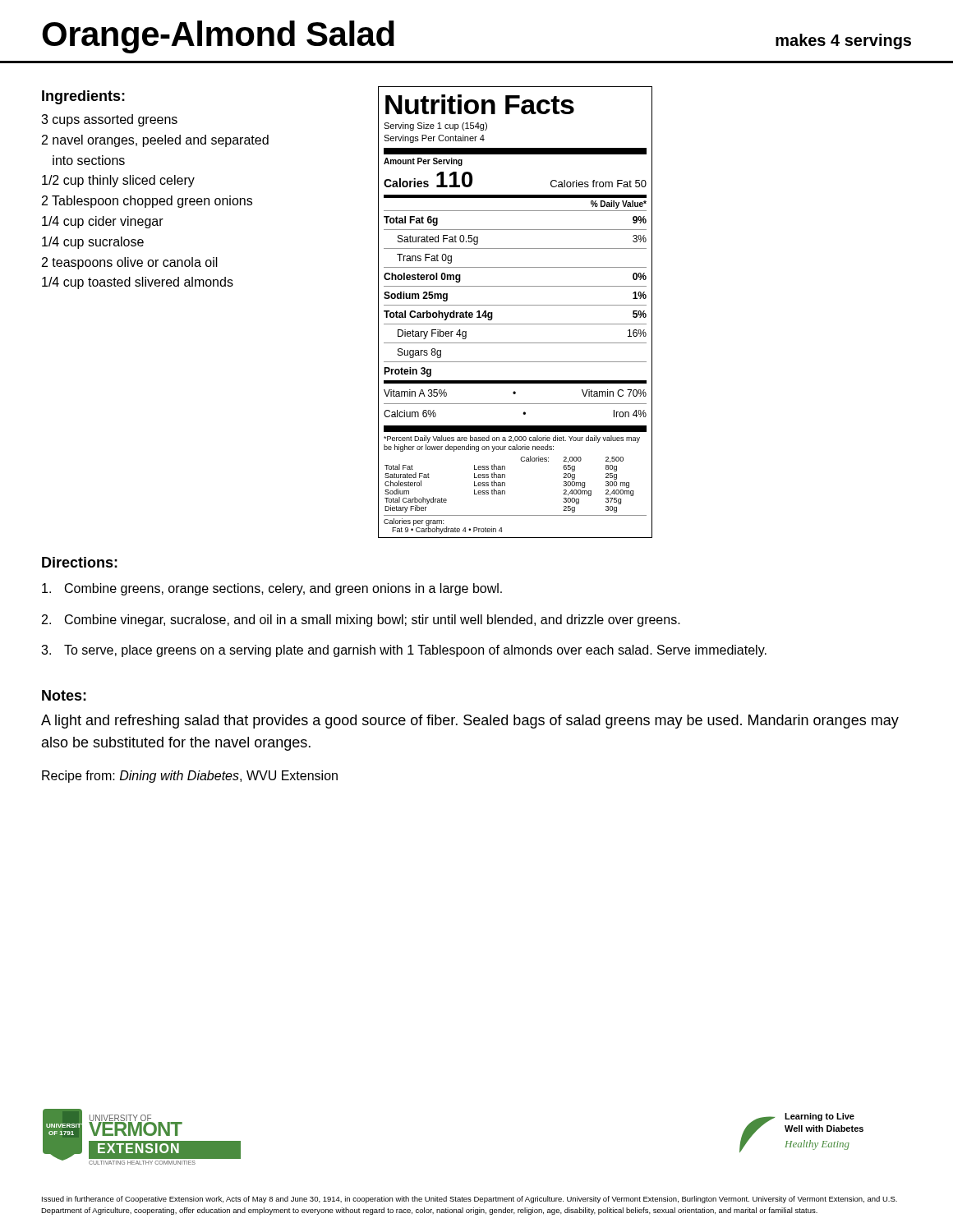Image resolution: width=953 pixels, height=1232 pixels.
Task: Locate the passage starting "2 navel oranges, peeled"
Action: tap(155, 150)
